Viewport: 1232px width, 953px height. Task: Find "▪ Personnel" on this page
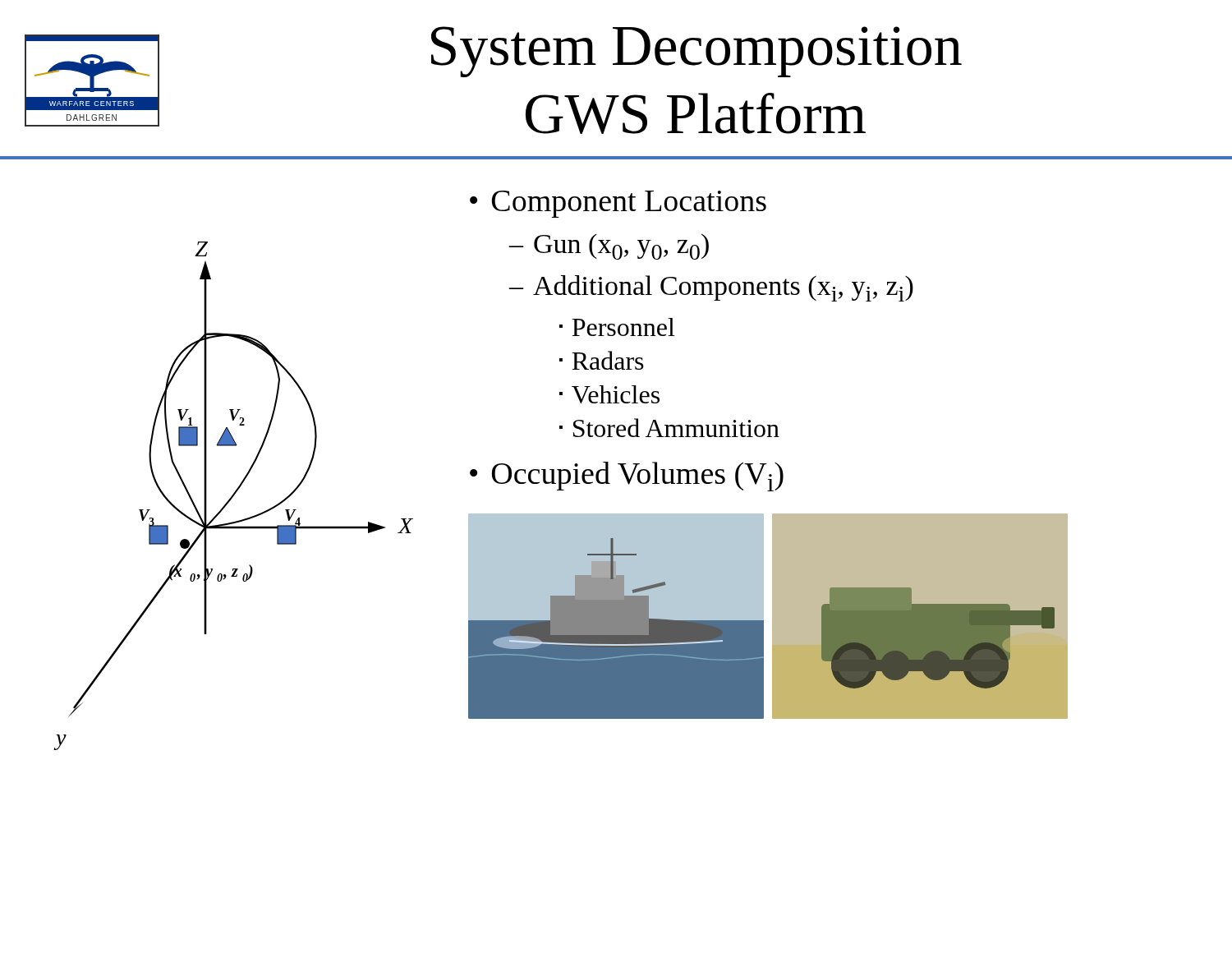[x=617, y=327]
